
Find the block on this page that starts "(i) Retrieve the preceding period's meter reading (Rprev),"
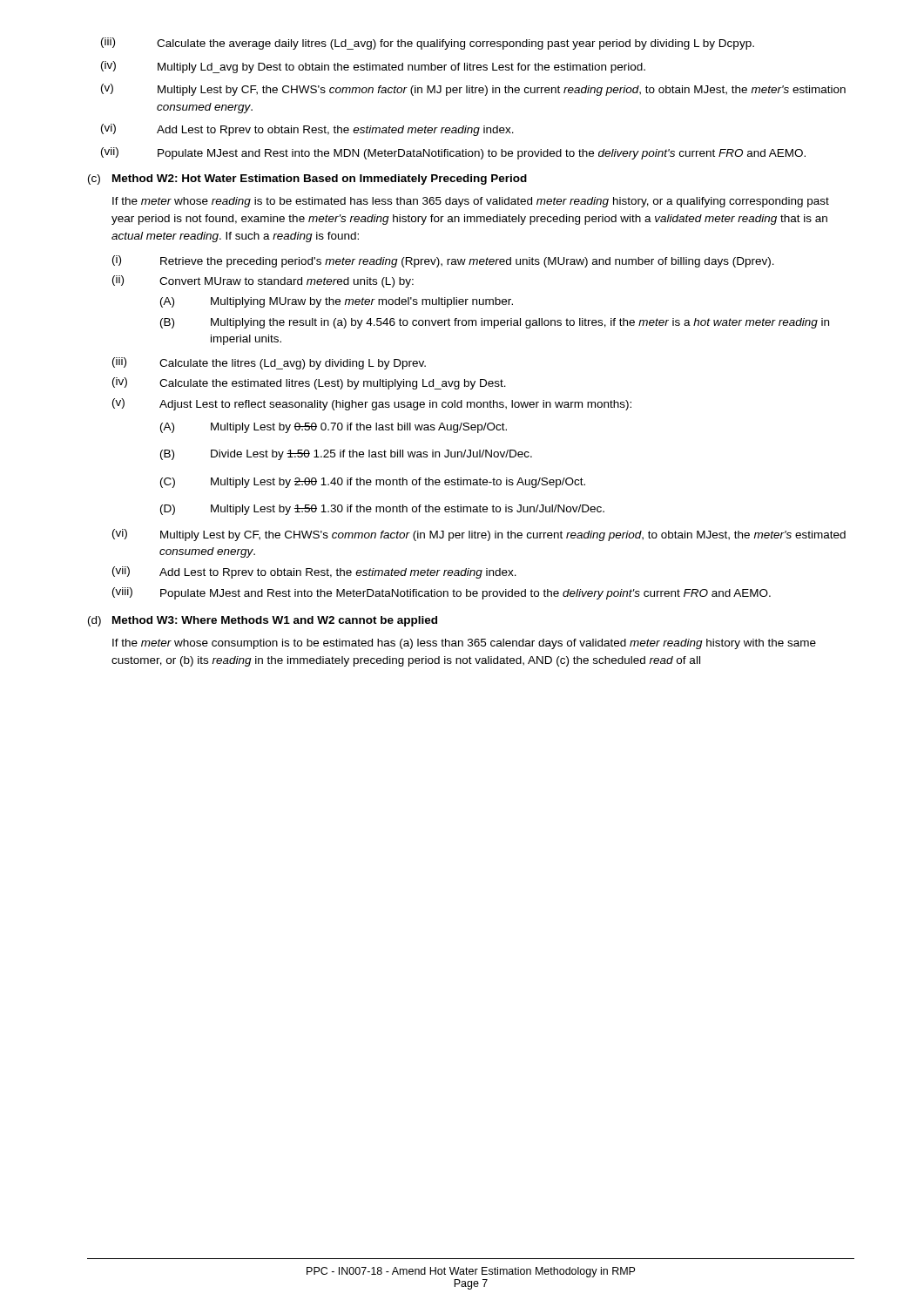click(483, 261)
